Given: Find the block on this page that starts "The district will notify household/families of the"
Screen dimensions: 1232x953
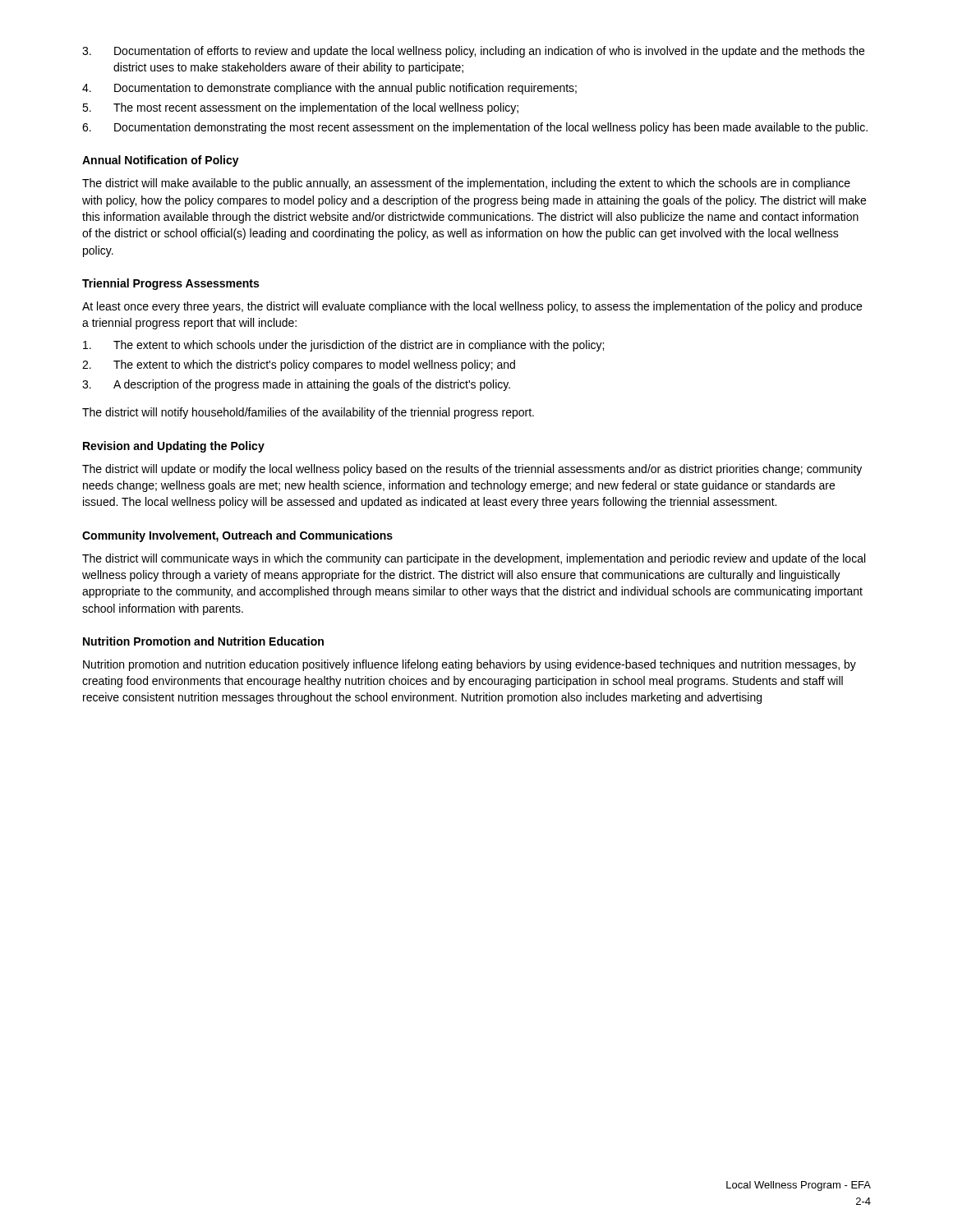Looking at the screenshot, I should (308, 413).
